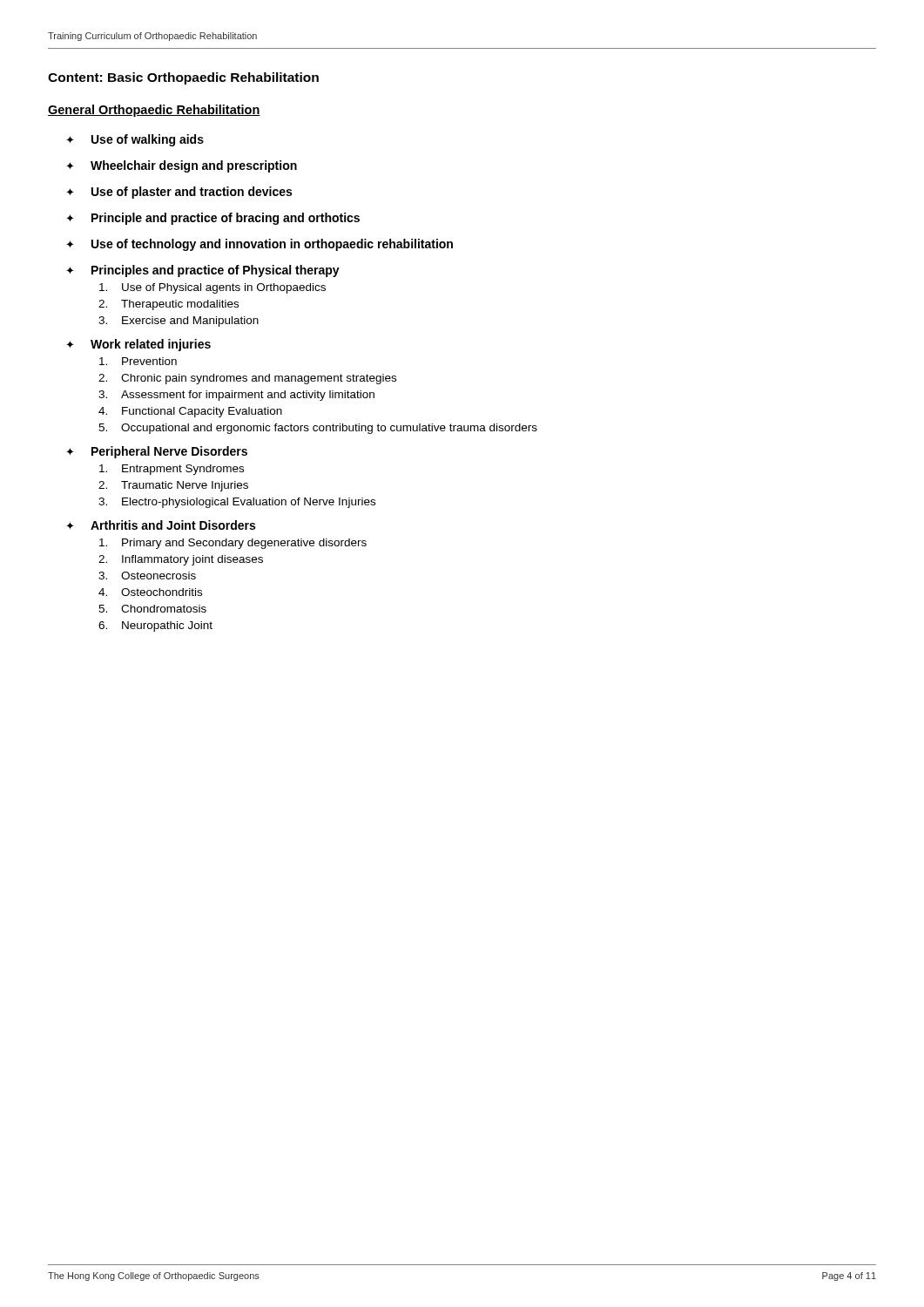This screenshot has width=924, height=1307.
Task: Locate the block of text that opens with "✦ Use of technology"
Action: [260, 244]
